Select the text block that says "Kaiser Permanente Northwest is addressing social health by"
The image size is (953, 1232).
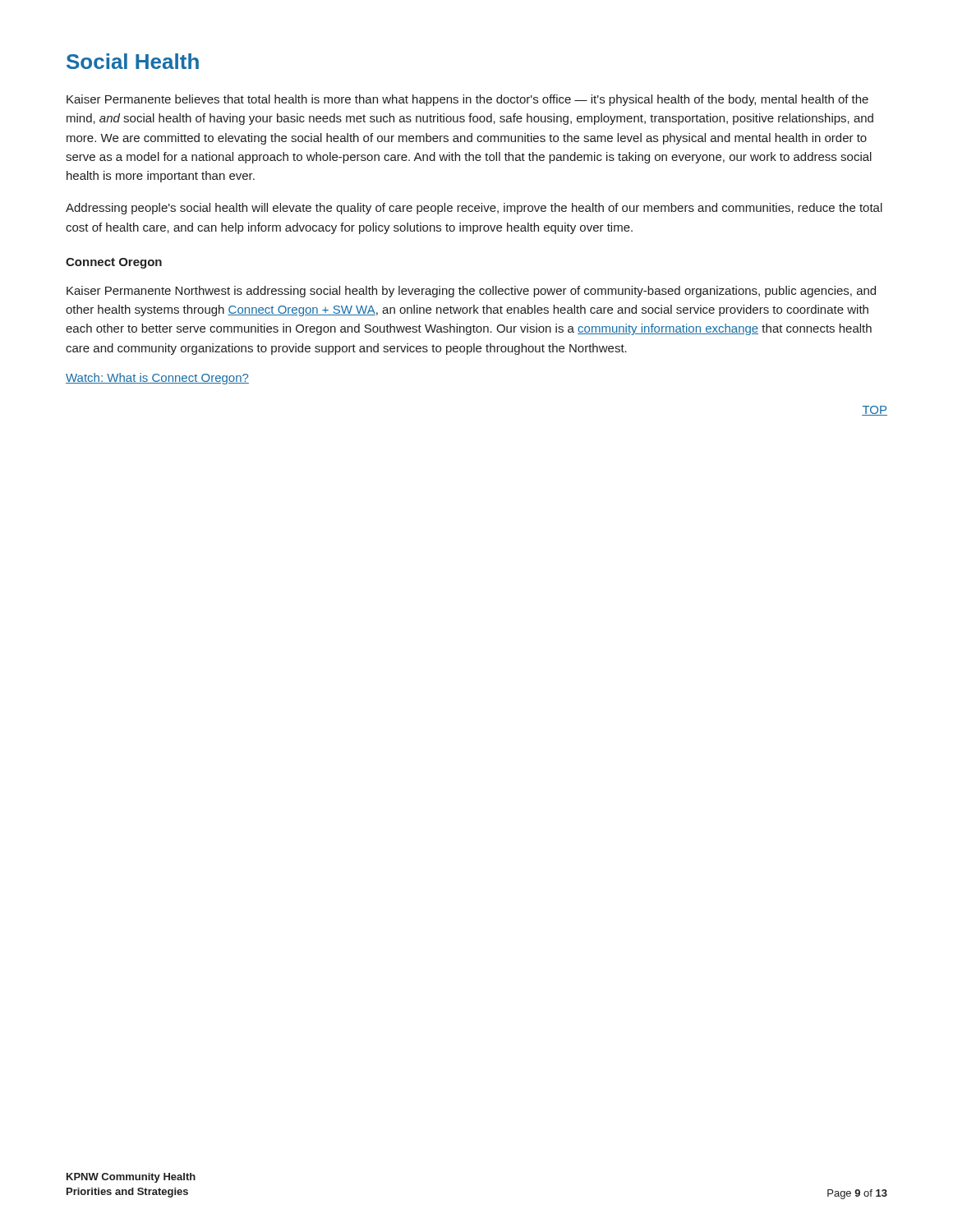click(x=476, y=319)
